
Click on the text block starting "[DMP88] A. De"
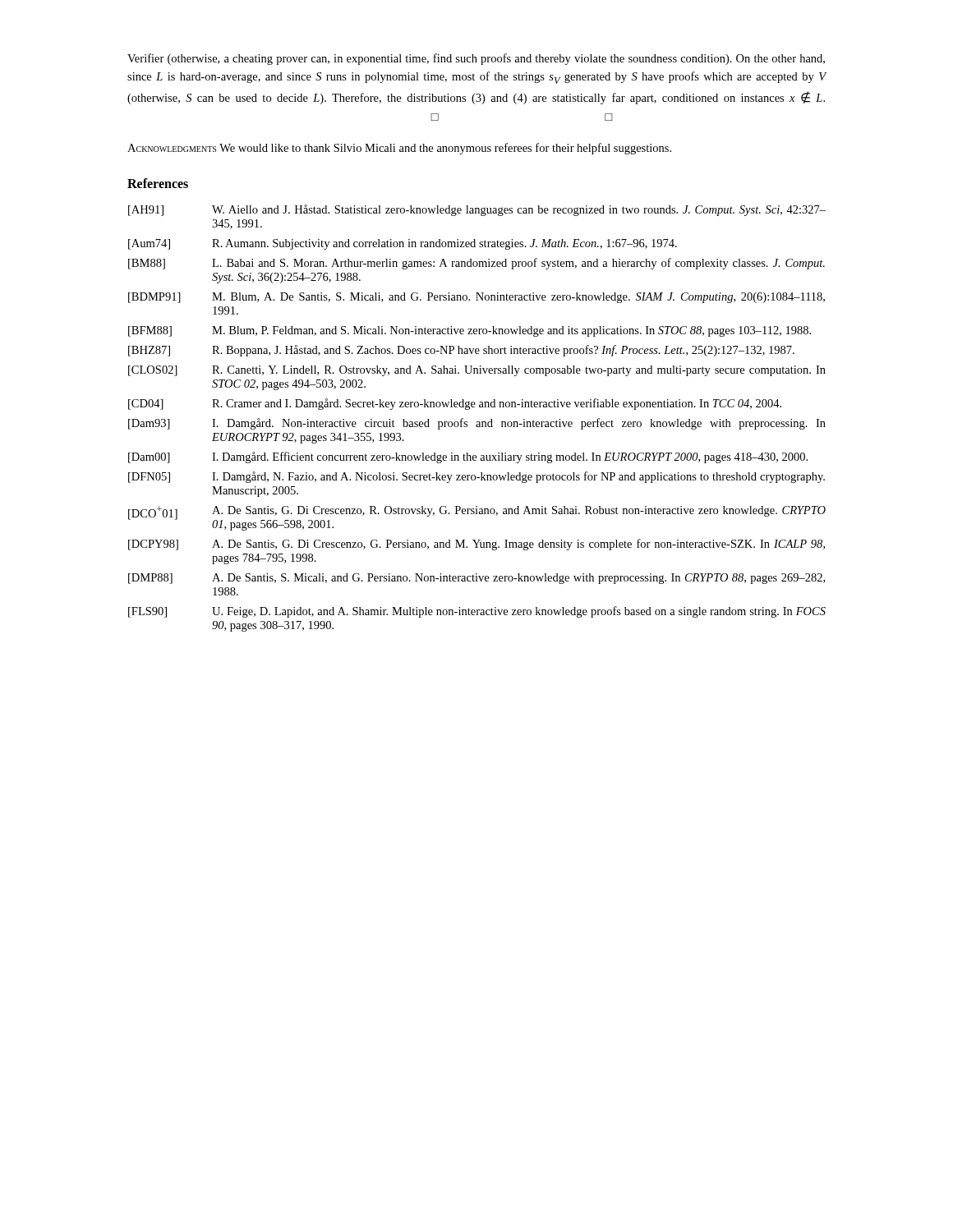[476, 585]
